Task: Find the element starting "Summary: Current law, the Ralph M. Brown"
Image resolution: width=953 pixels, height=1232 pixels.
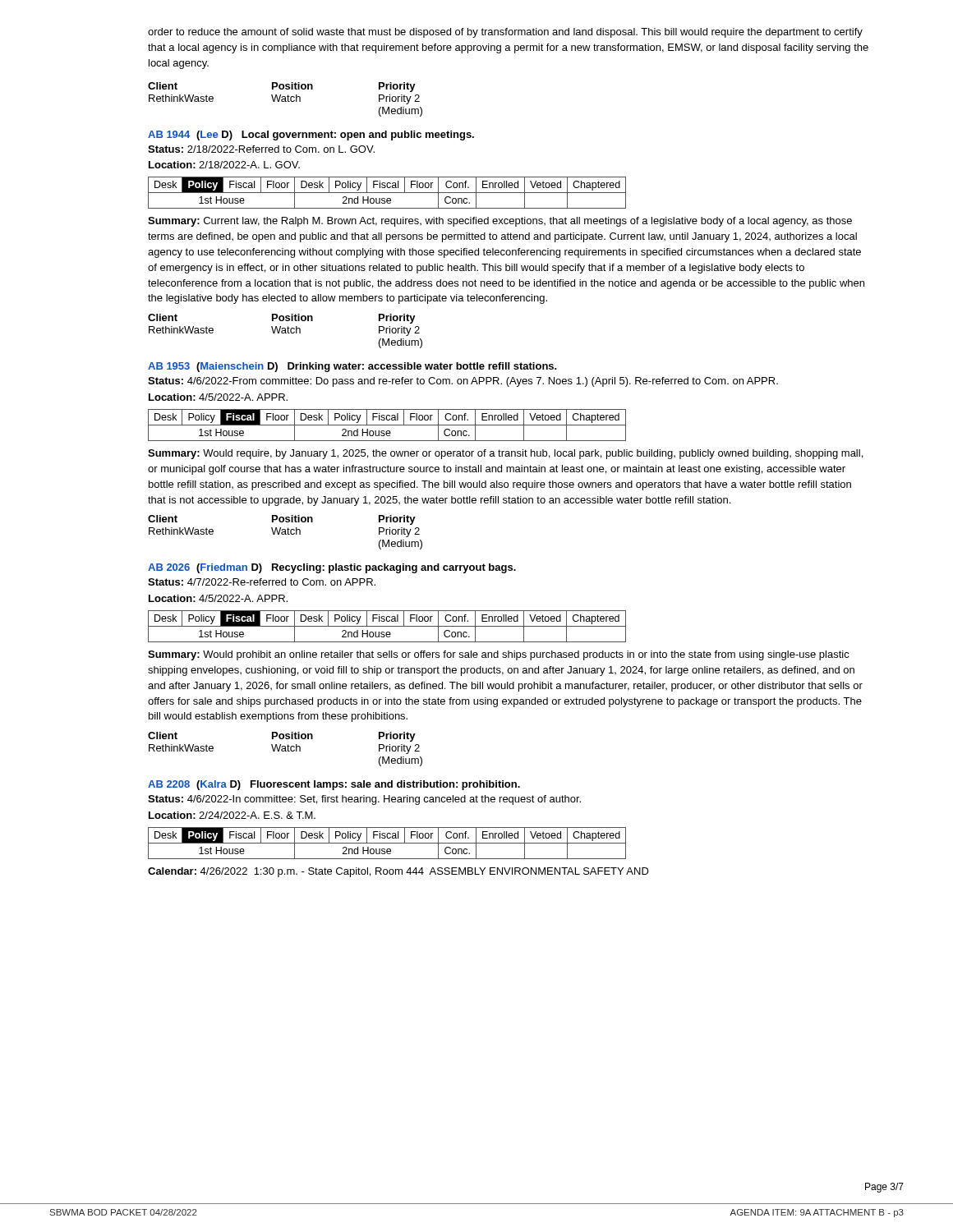Action: tap(507, 259)
